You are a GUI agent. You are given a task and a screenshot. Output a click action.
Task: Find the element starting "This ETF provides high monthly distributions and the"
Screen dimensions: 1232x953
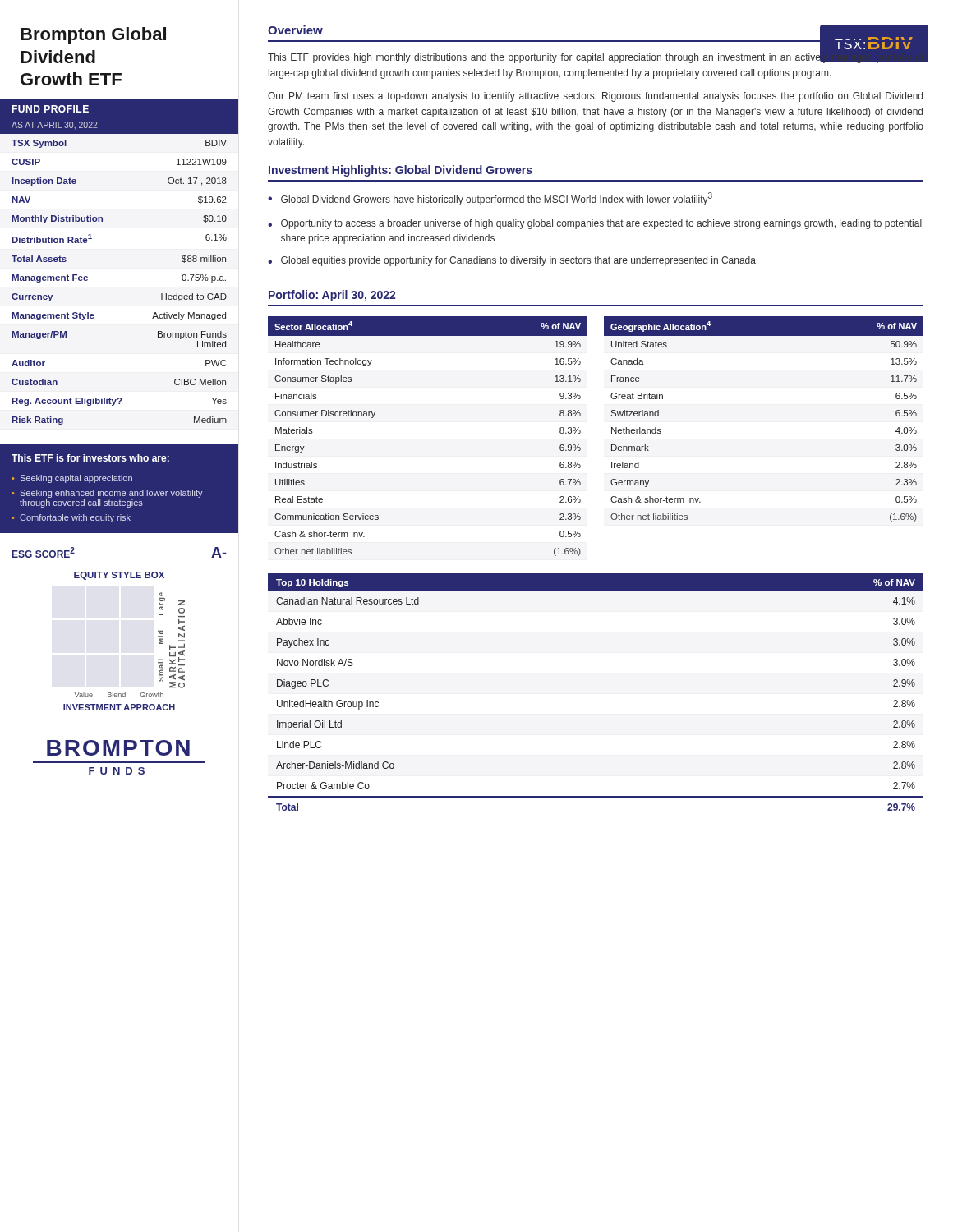(x=596, y=65)
